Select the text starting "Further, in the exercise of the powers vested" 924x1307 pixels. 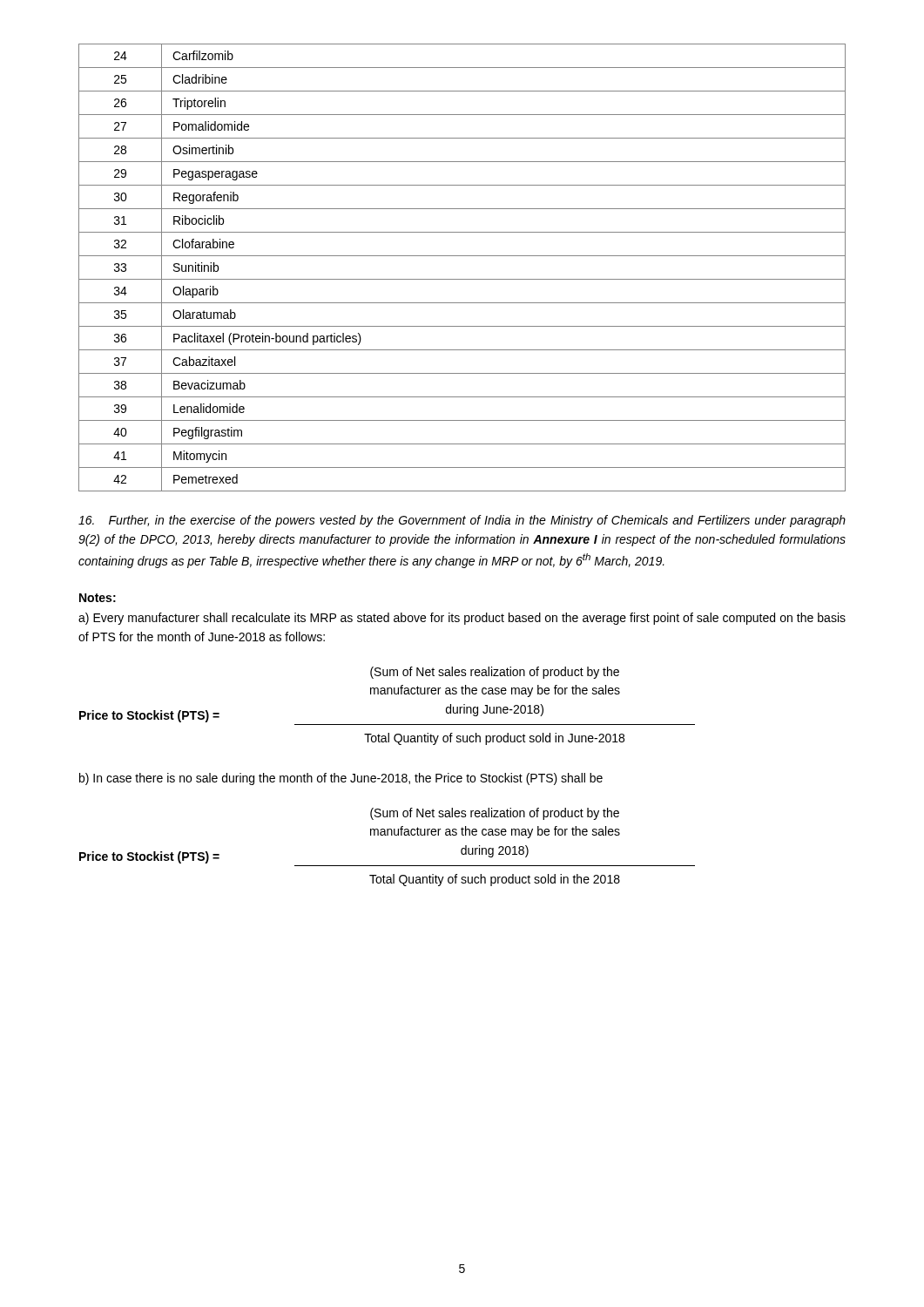(462, 541)
